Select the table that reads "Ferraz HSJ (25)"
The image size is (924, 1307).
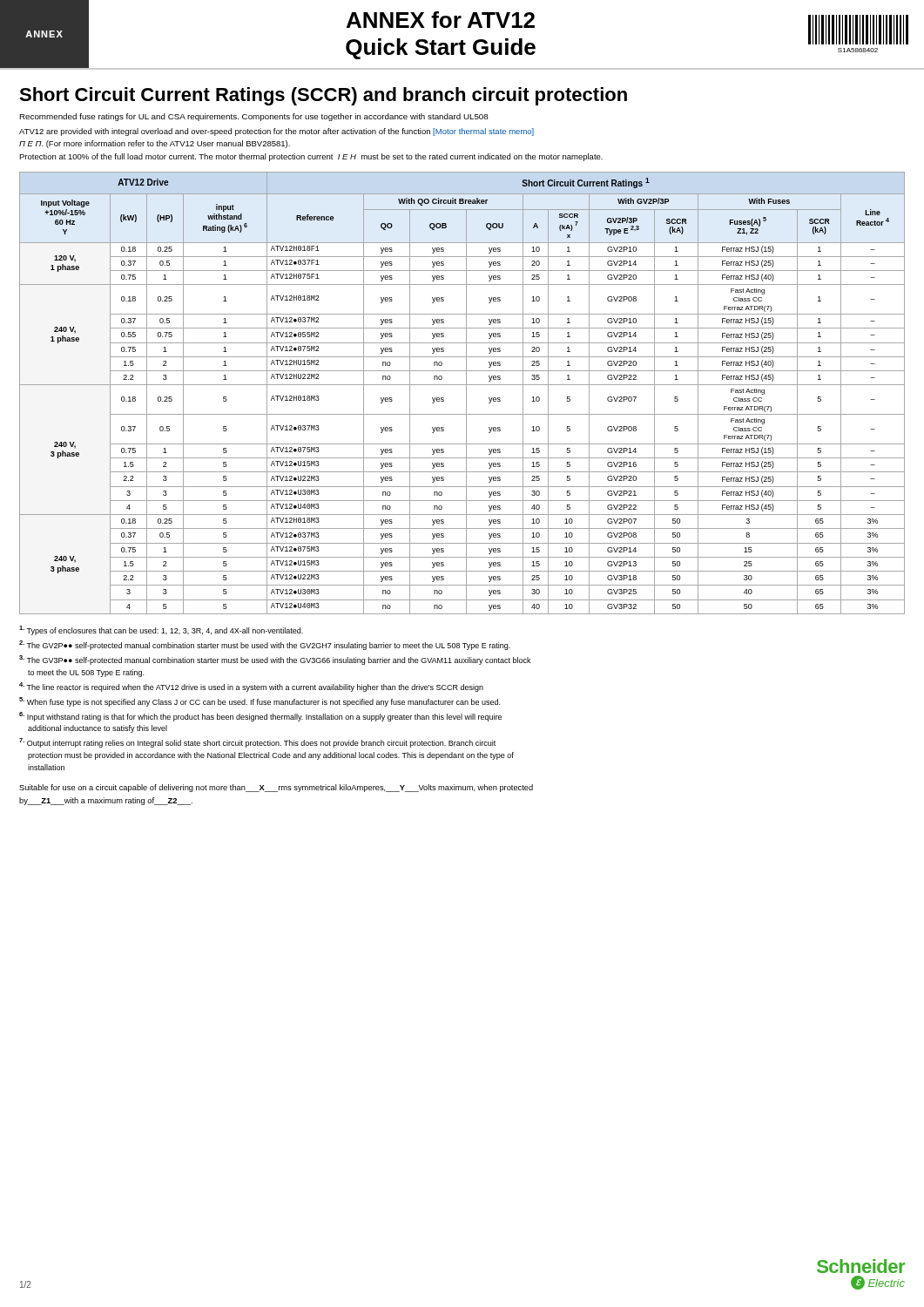[x=462, y=393]
